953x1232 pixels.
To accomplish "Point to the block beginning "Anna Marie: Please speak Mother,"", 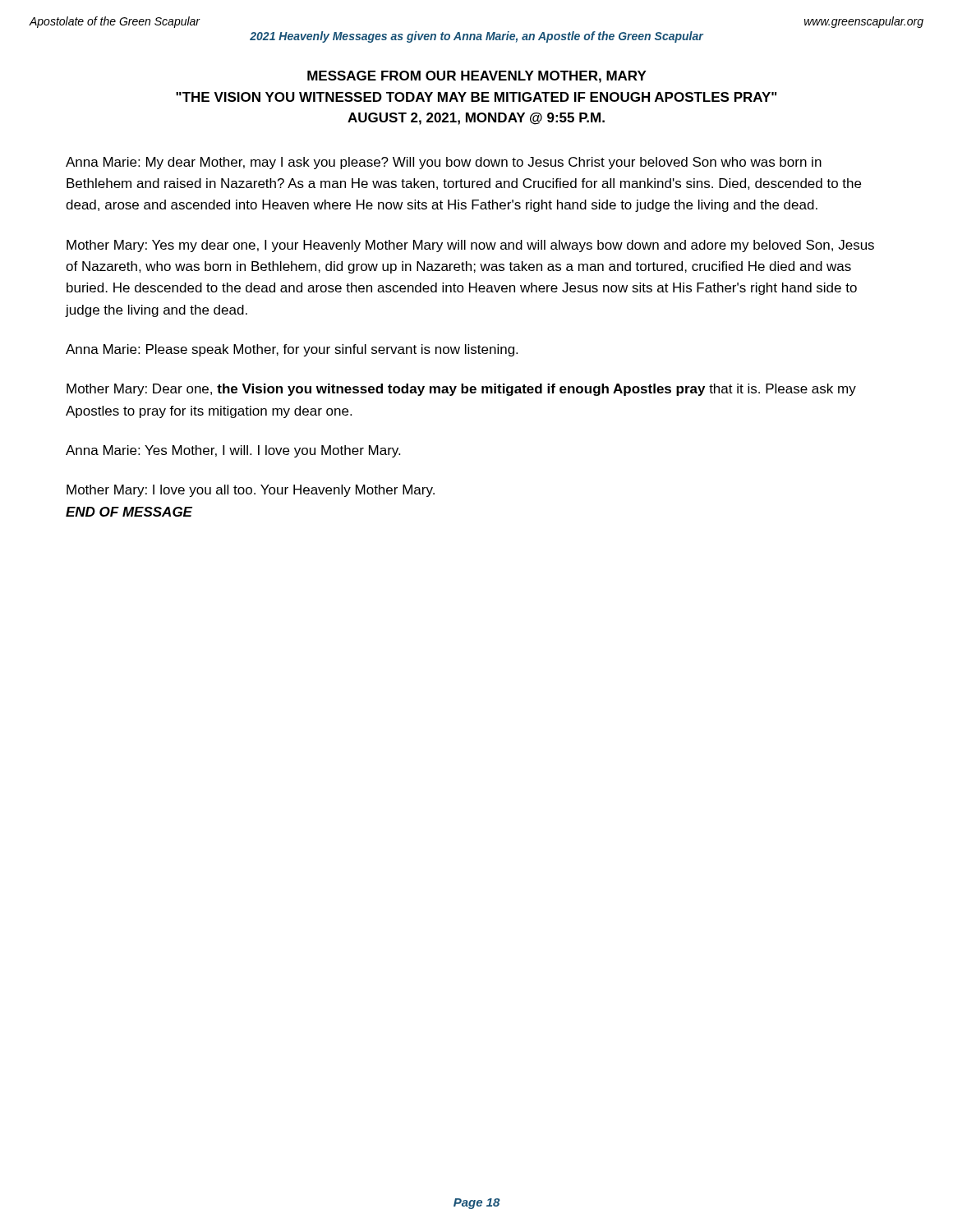I will click(476, 350).
